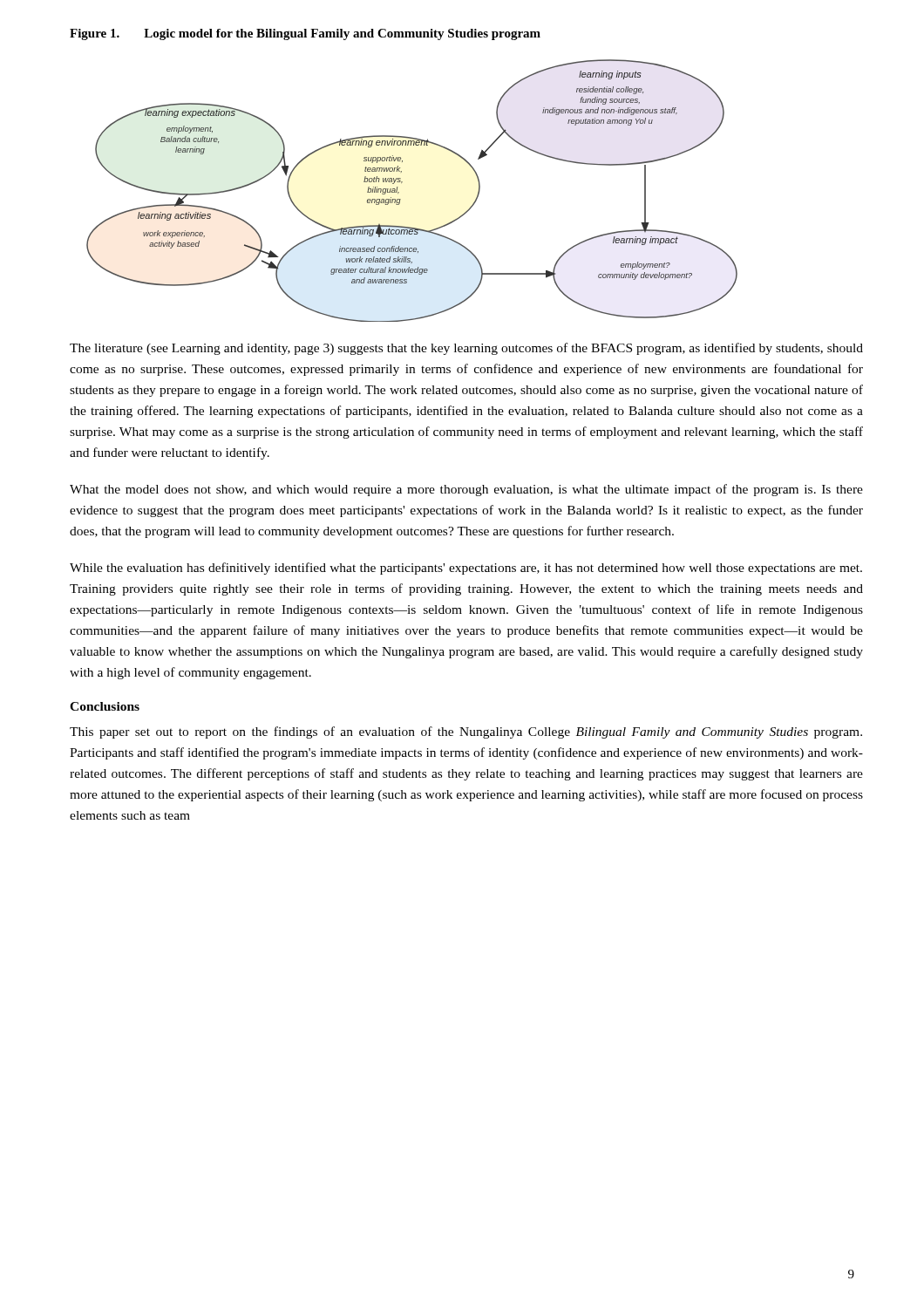Locate the passage starting "This paper set out to report on"
The image size is (924, 1308).
(466, 773)
